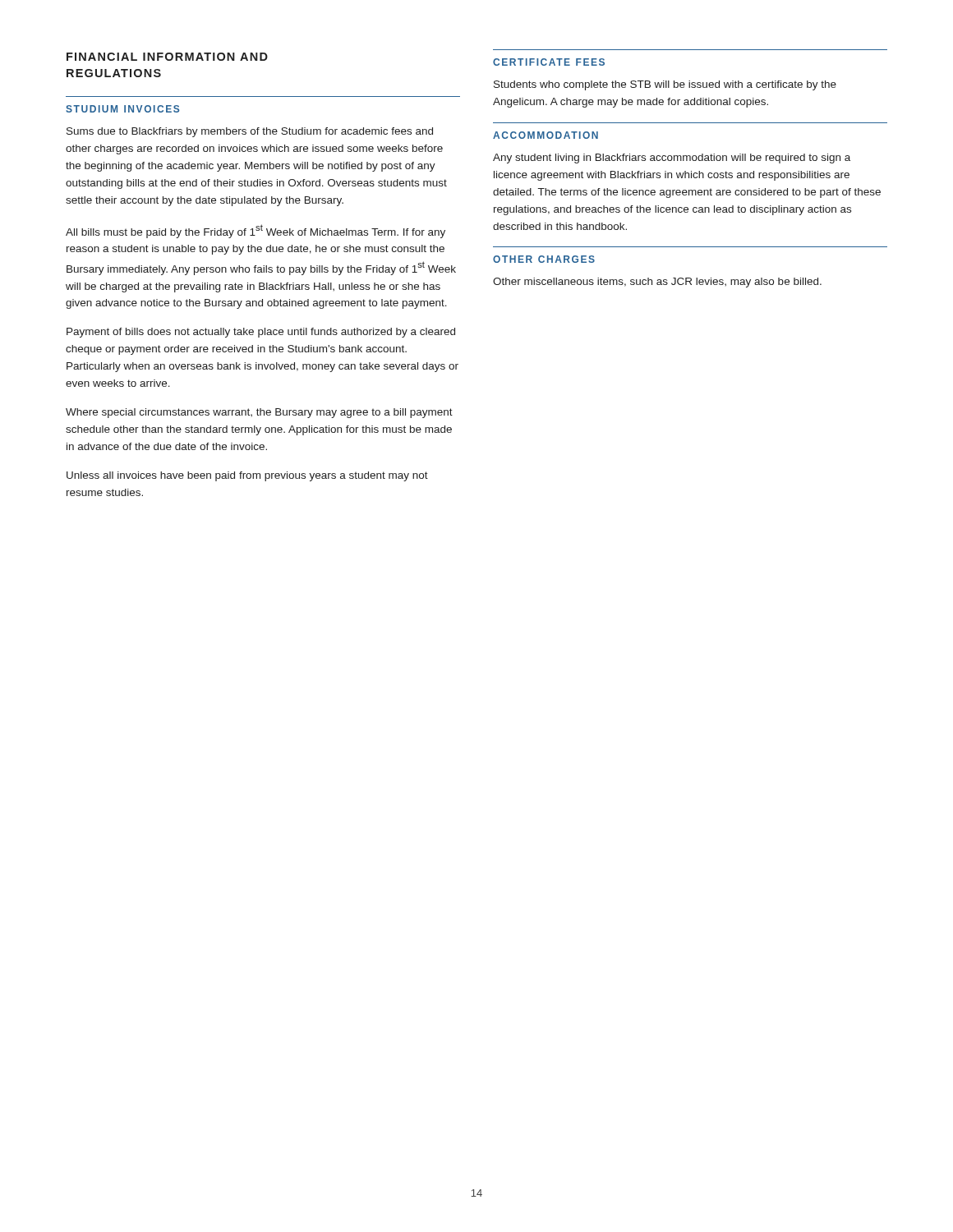Locate the passage starting "Other miscellaneous items, such as JCR"
The image size is (953, 1232).
[x=657, y=282]
